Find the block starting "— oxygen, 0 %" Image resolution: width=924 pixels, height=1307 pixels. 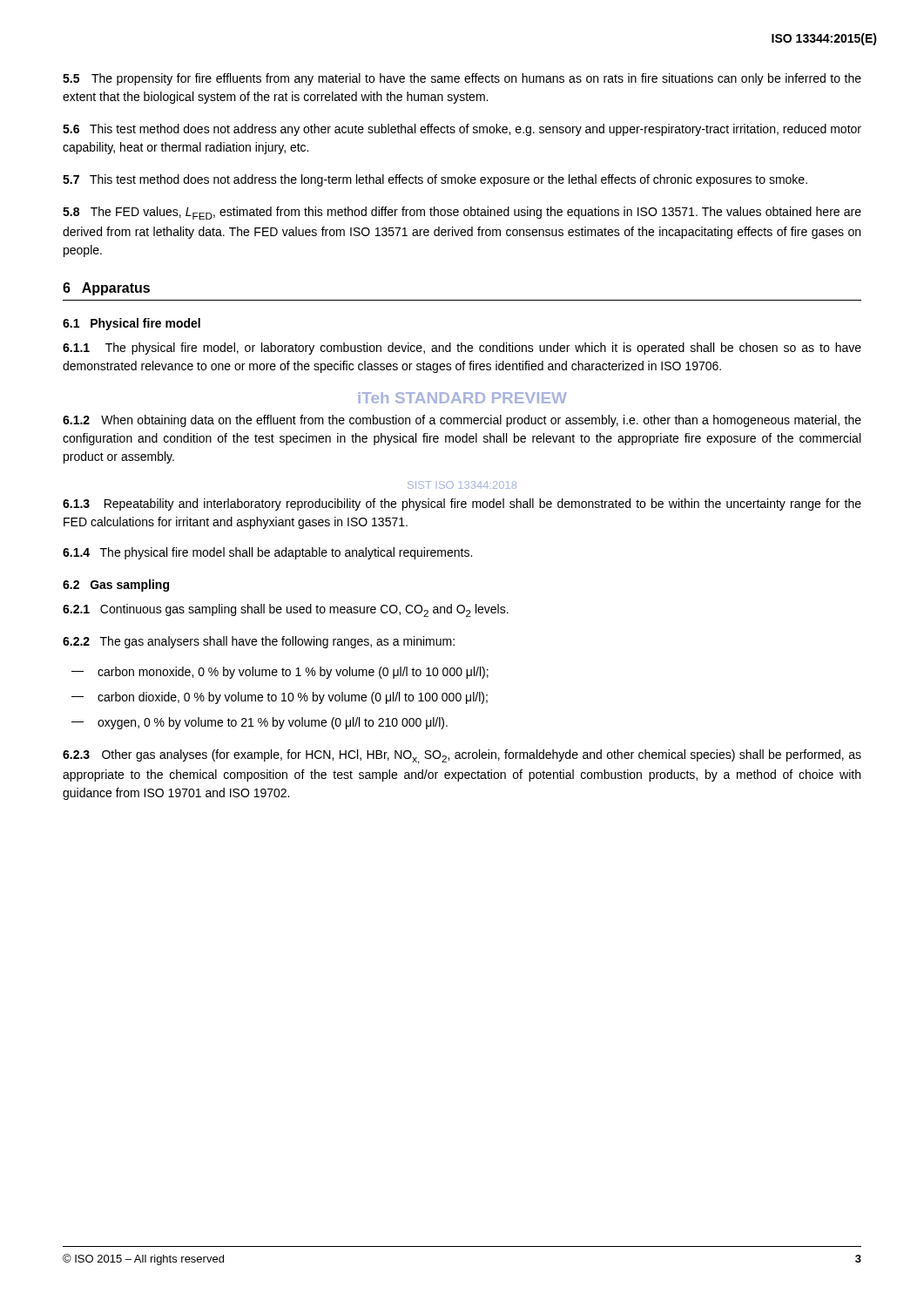tap(260, 723)
